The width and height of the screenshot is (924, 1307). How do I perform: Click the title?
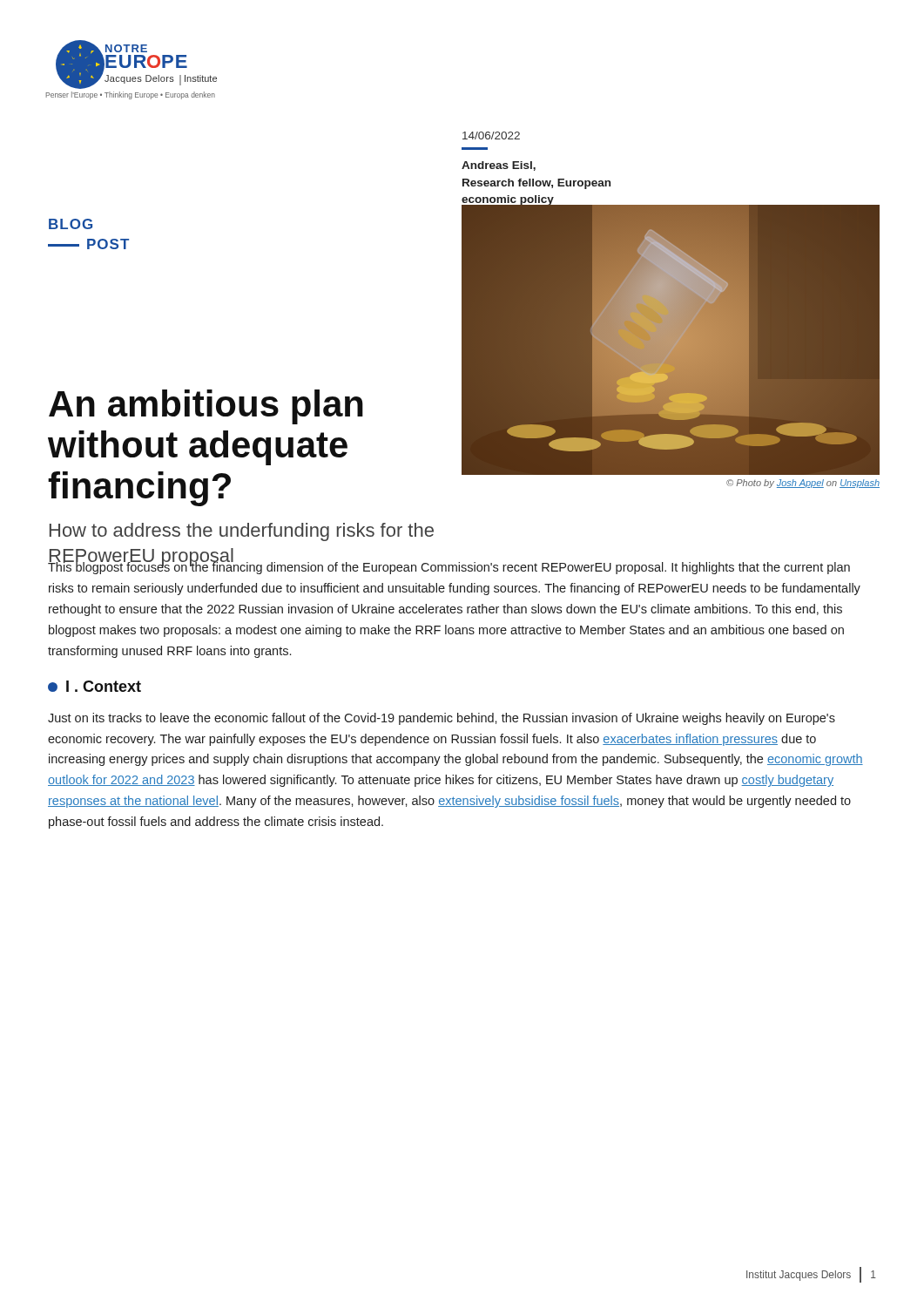(x=244, y=476)
